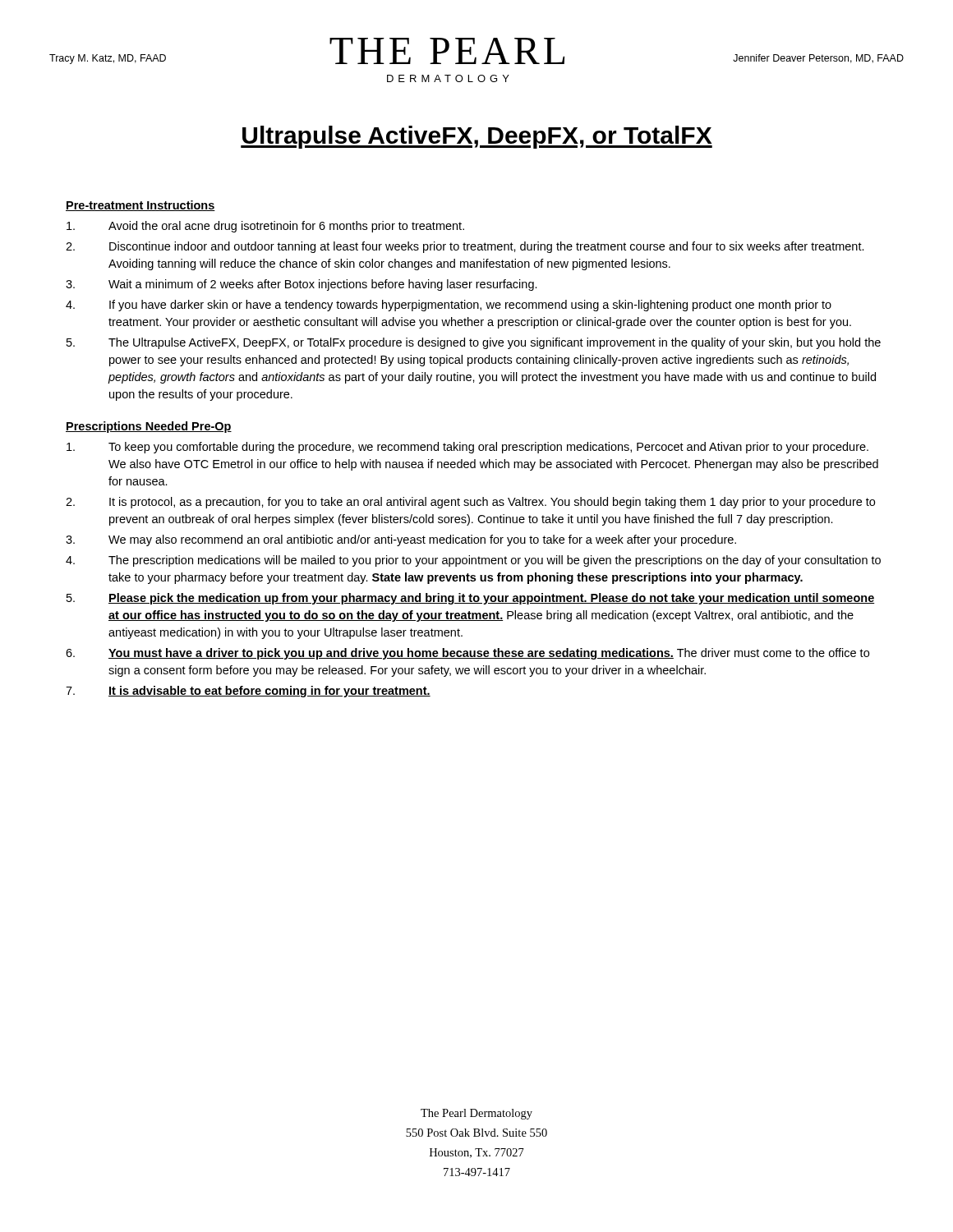Select the text block starting "5. Please pick the medication up"
Screen dimensions: 1232x953
click(476, 616)
